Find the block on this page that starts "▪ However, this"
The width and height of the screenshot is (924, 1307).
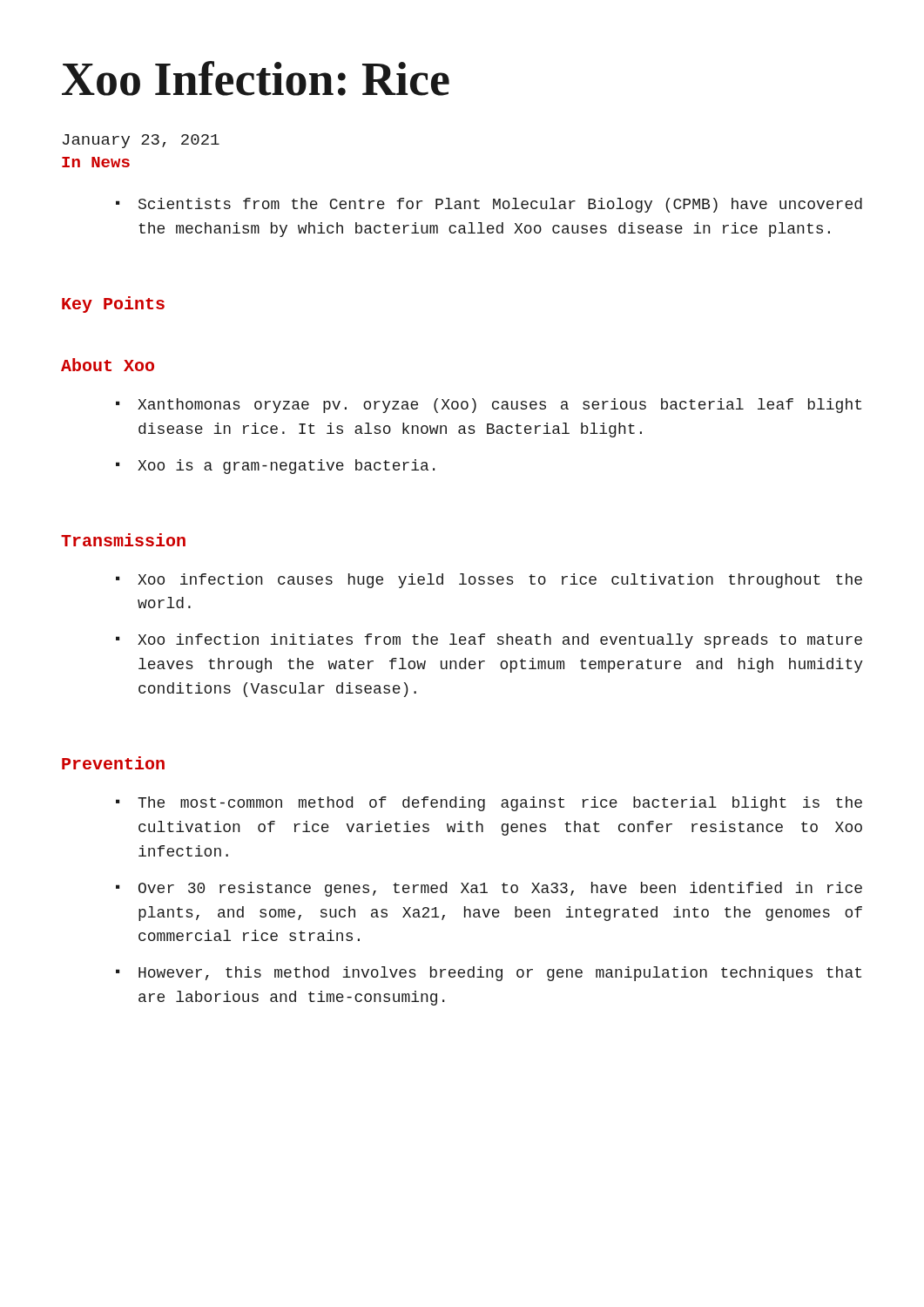(488, 987)
